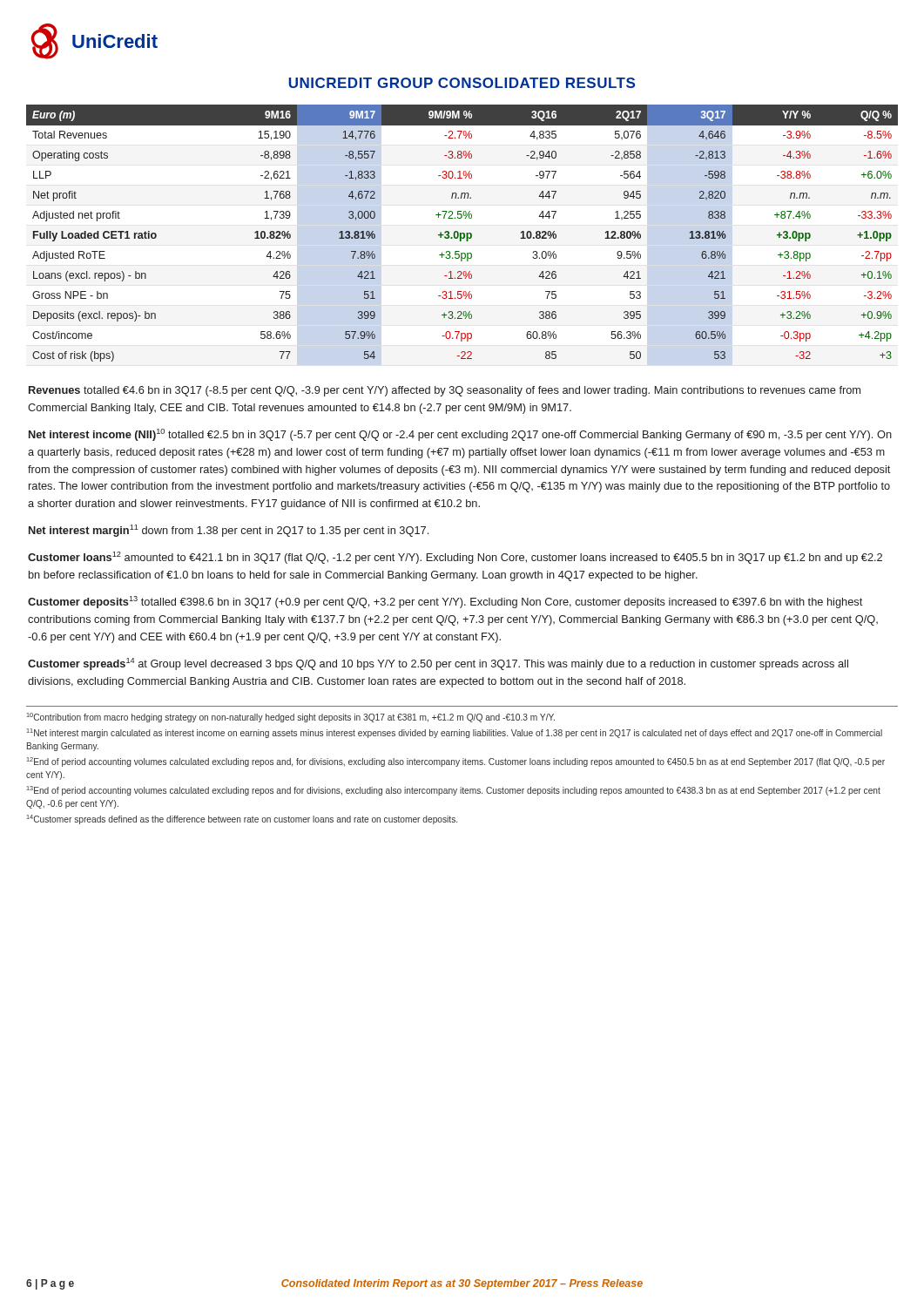
Task: Click the passage that begins "11Net interest margin calculated as"
Action: (454, 739)
